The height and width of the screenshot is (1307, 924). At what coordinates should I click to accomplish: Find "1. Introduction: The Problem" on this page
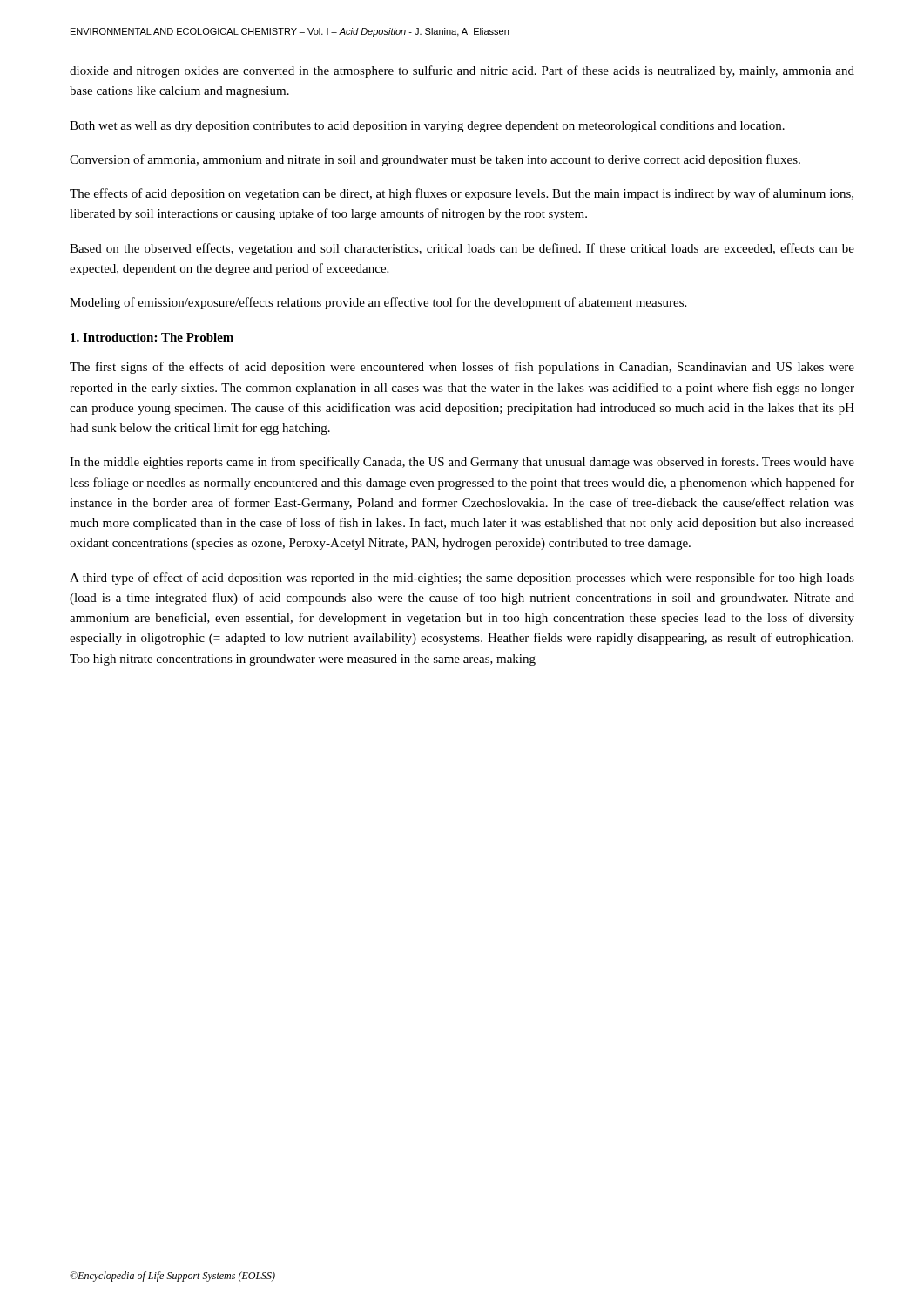pyautogui.click(x=152, y=337)
